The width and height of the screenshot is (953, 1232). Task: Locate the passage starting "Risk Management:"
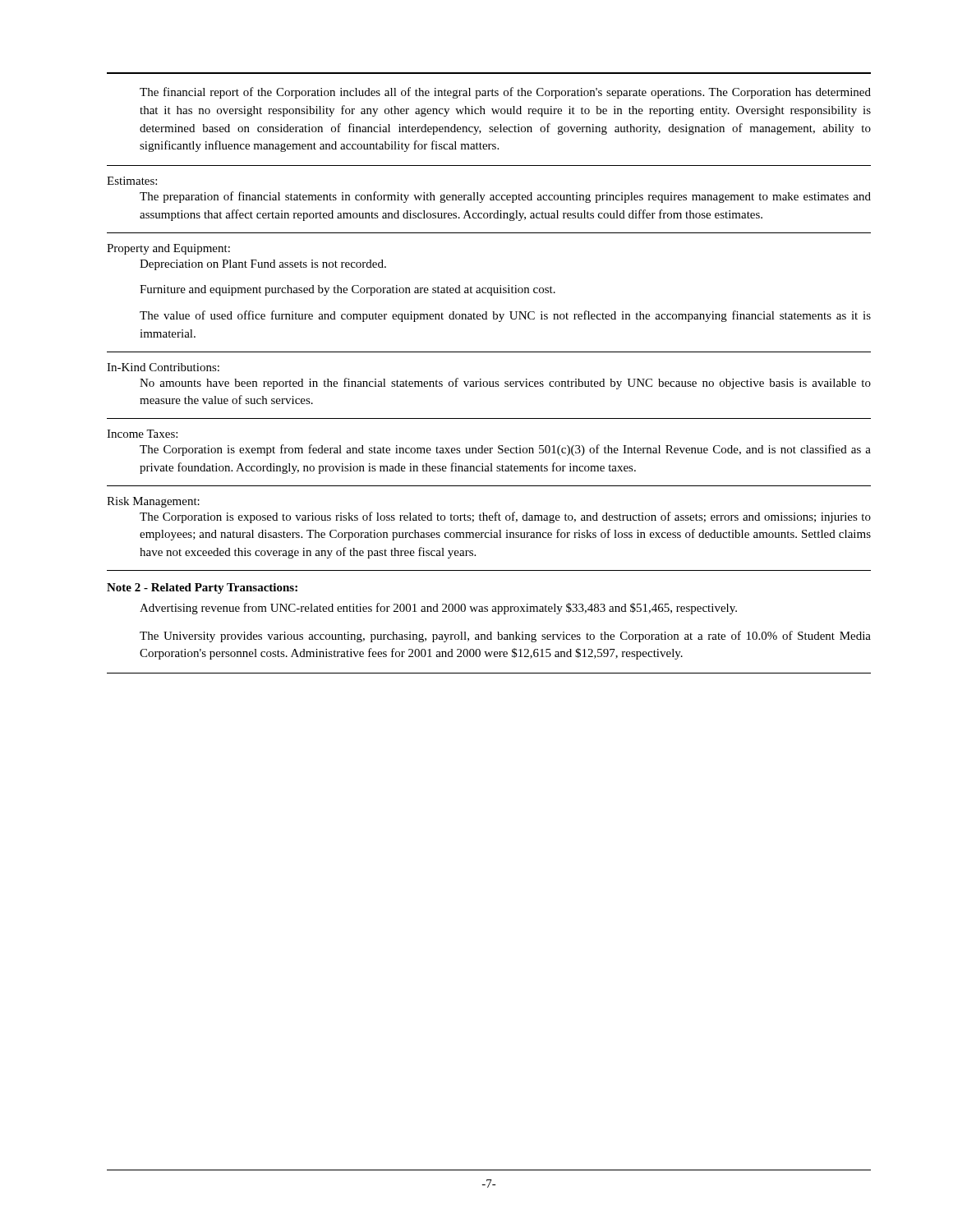pos(154,501)
